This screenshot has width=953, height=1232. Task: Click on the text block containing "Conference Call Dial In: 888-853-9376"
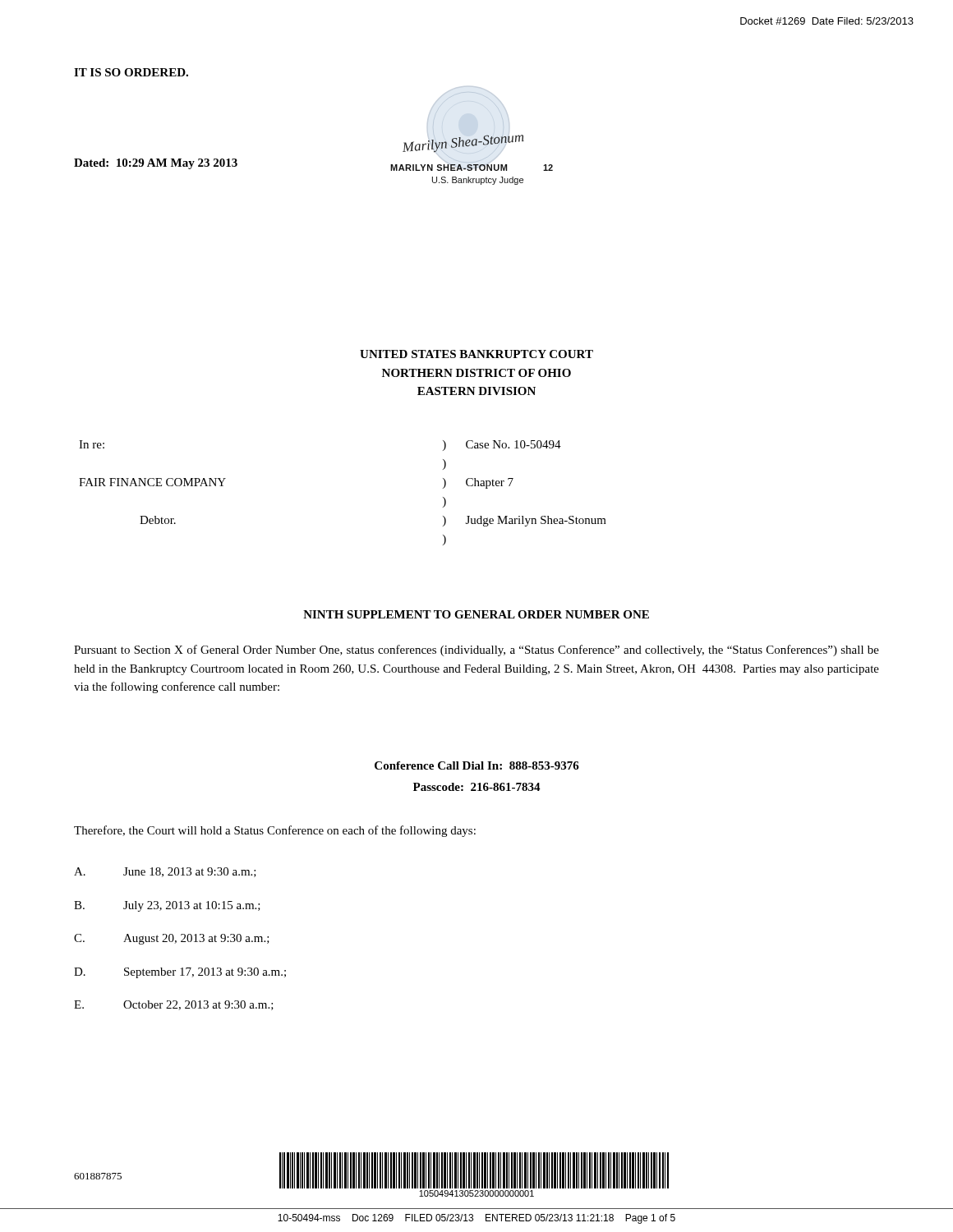[x=476, y=776]
